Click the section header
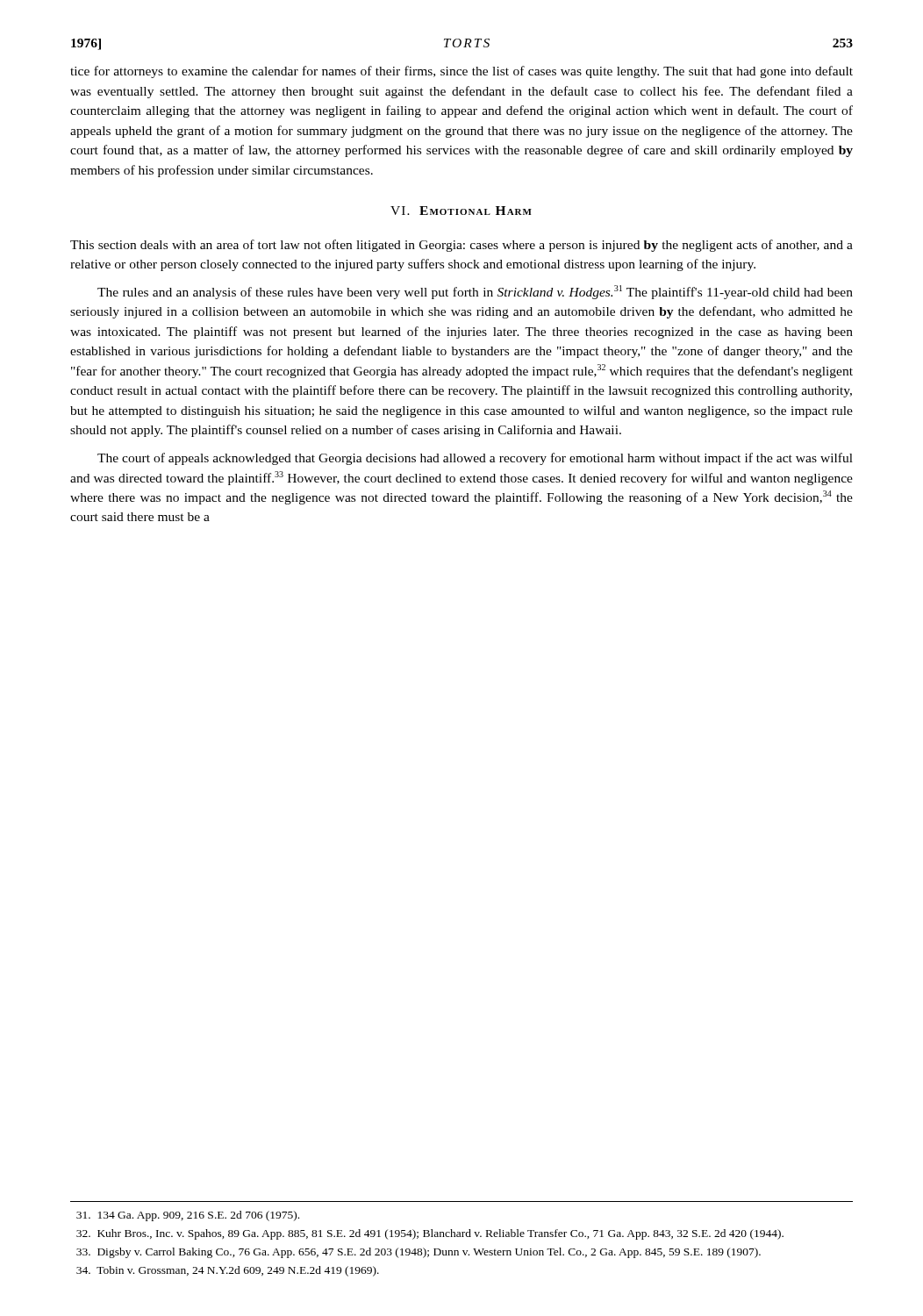 pos(462,210)
